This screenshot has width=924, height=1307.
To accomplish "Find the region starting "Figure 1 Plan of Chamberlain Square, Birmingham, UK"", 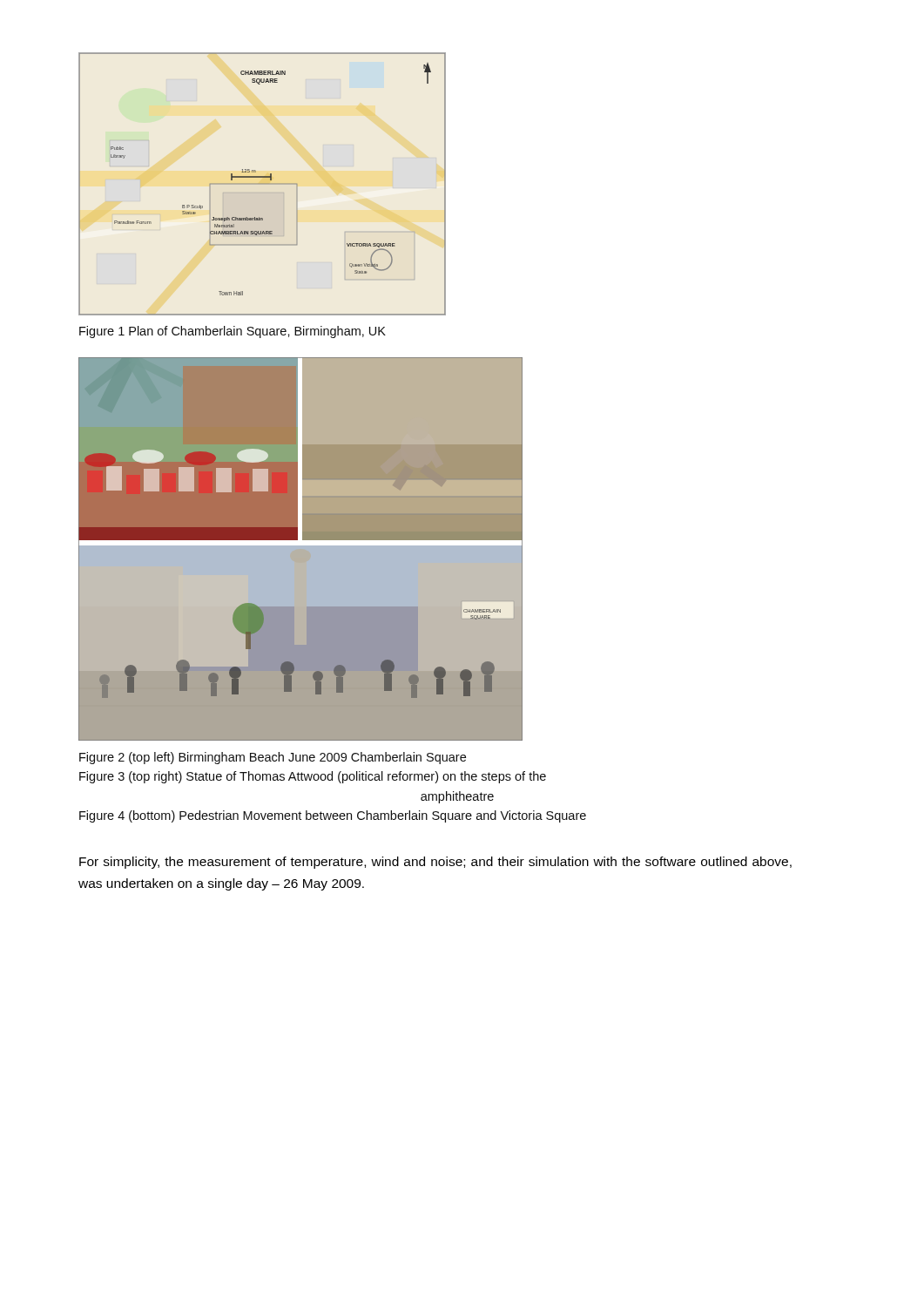I will pos(232,331).
